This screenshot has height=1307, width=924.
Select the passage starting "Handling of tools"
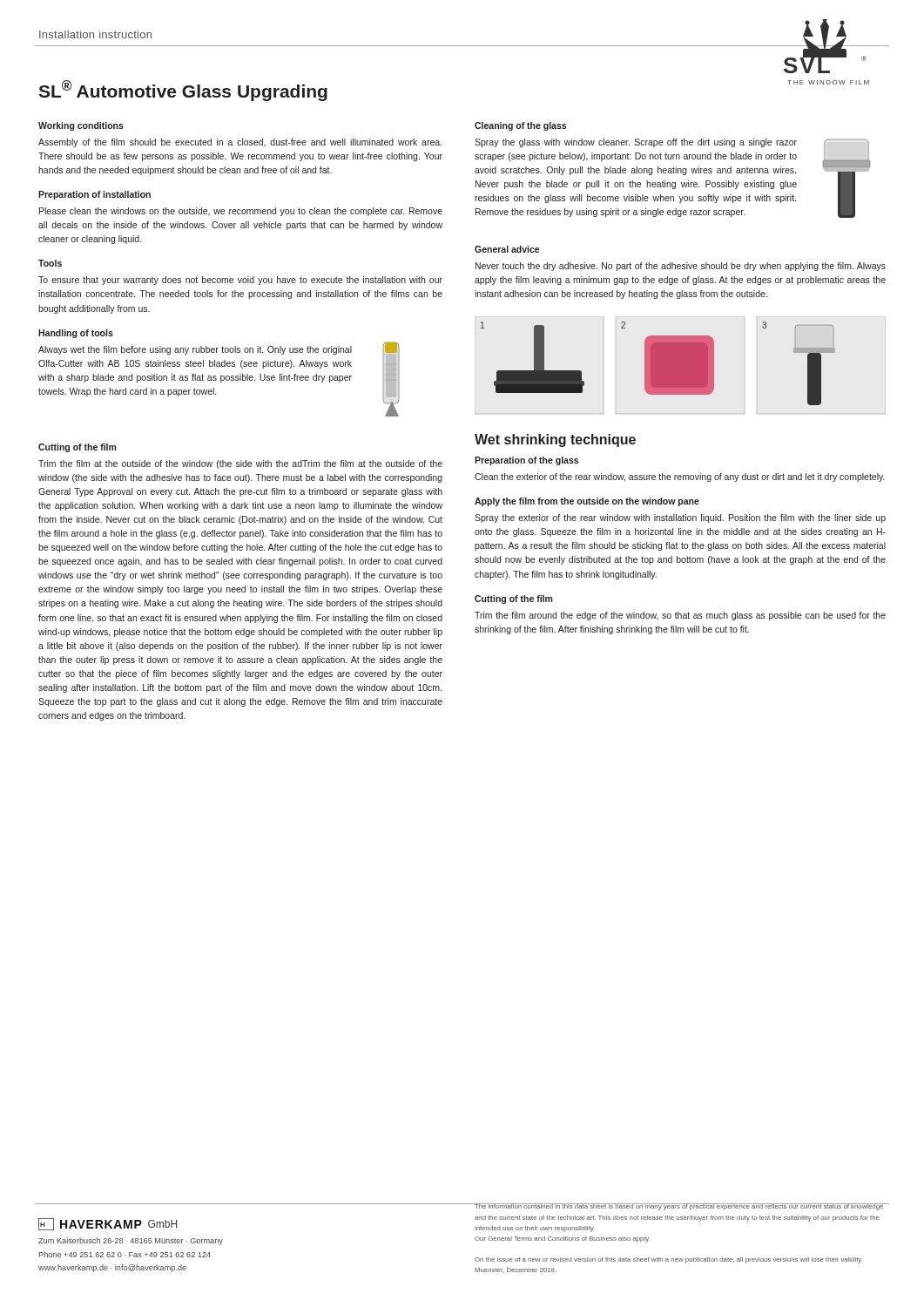pos(76,333)
